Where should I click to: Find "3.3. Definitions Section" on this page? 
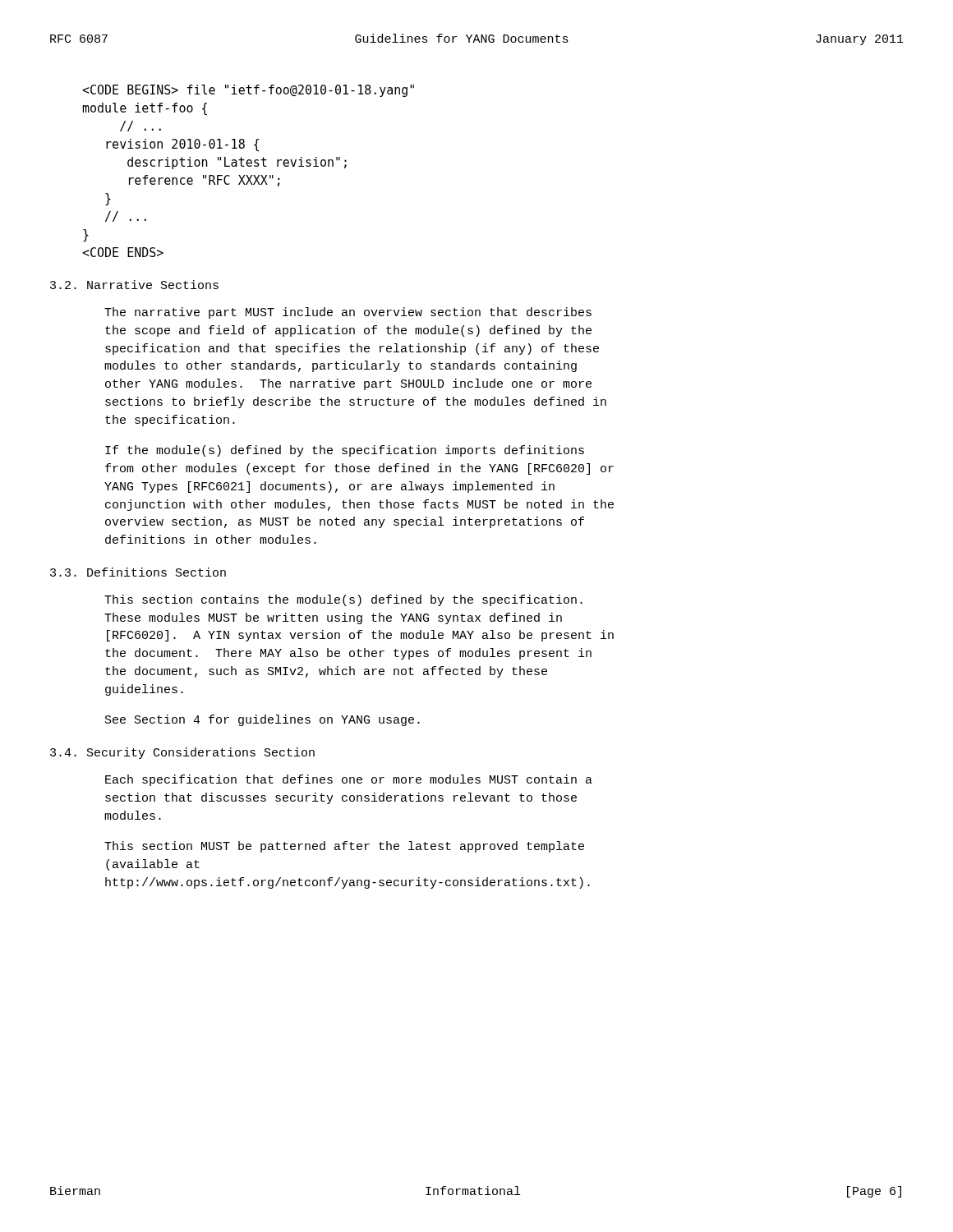point(138,573)
